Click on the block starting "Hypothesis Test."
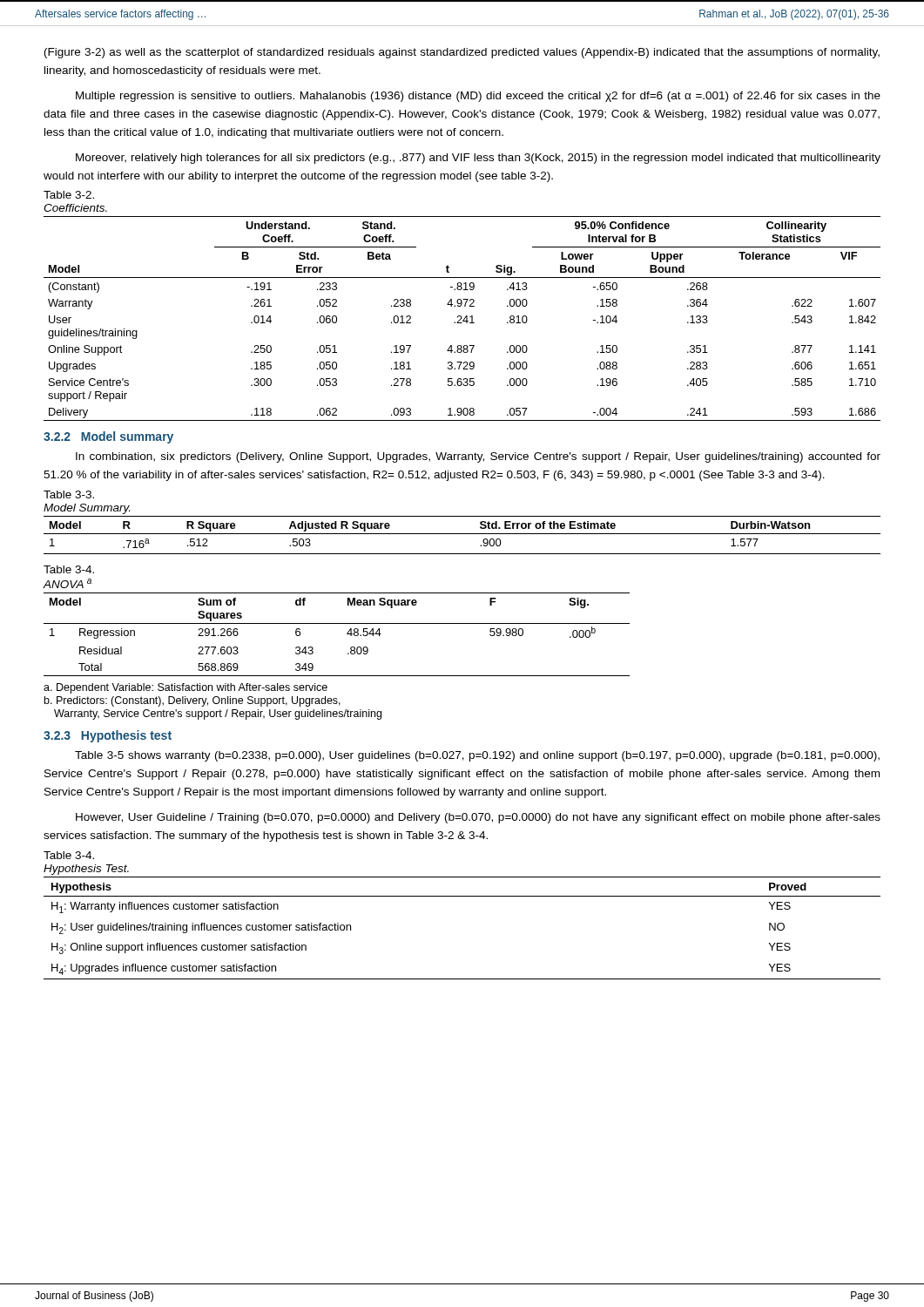Viewport: 924px width, 1307px height. (87, 868)
